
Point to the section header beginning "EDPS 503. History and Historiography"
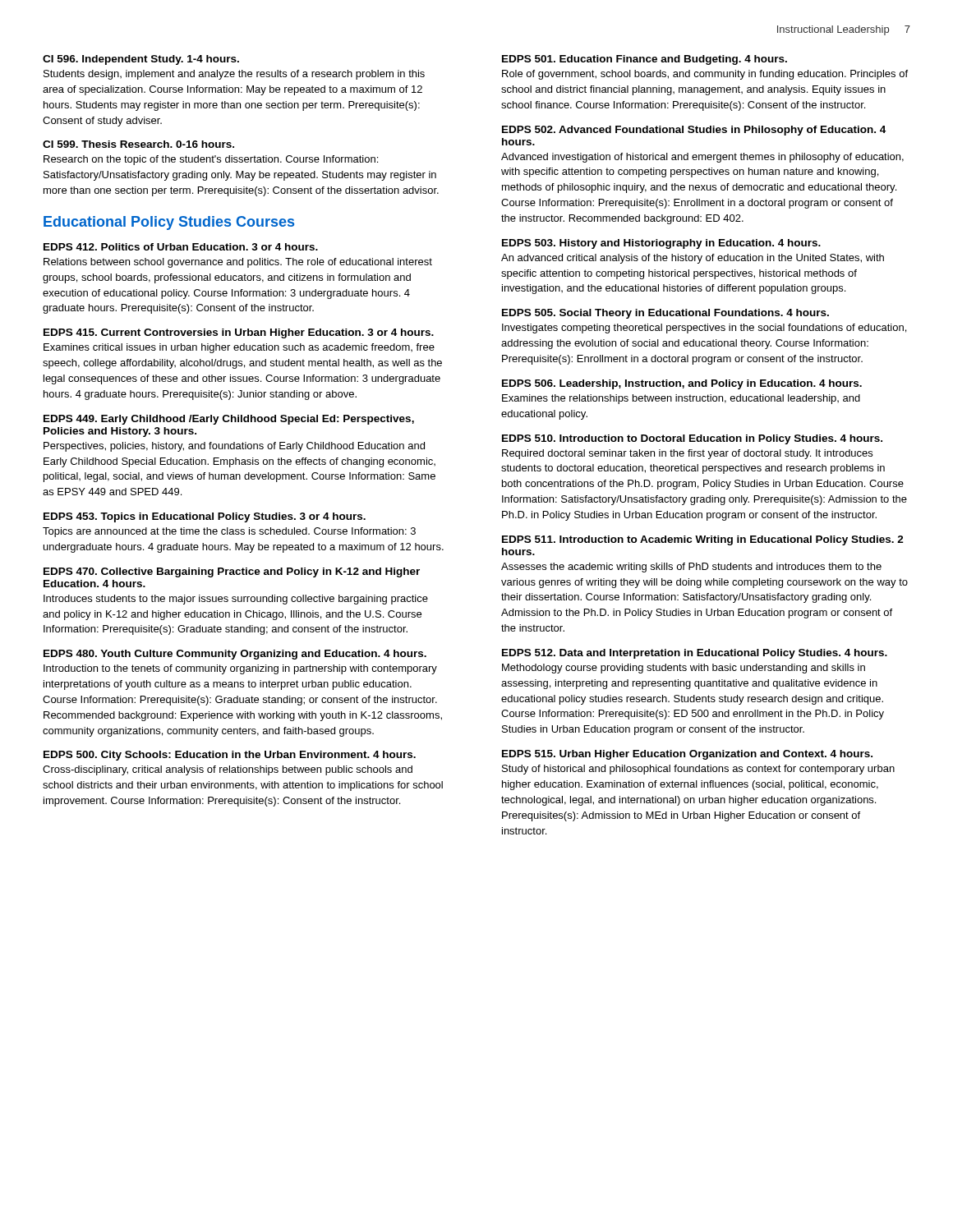click(x=661, y=242)
